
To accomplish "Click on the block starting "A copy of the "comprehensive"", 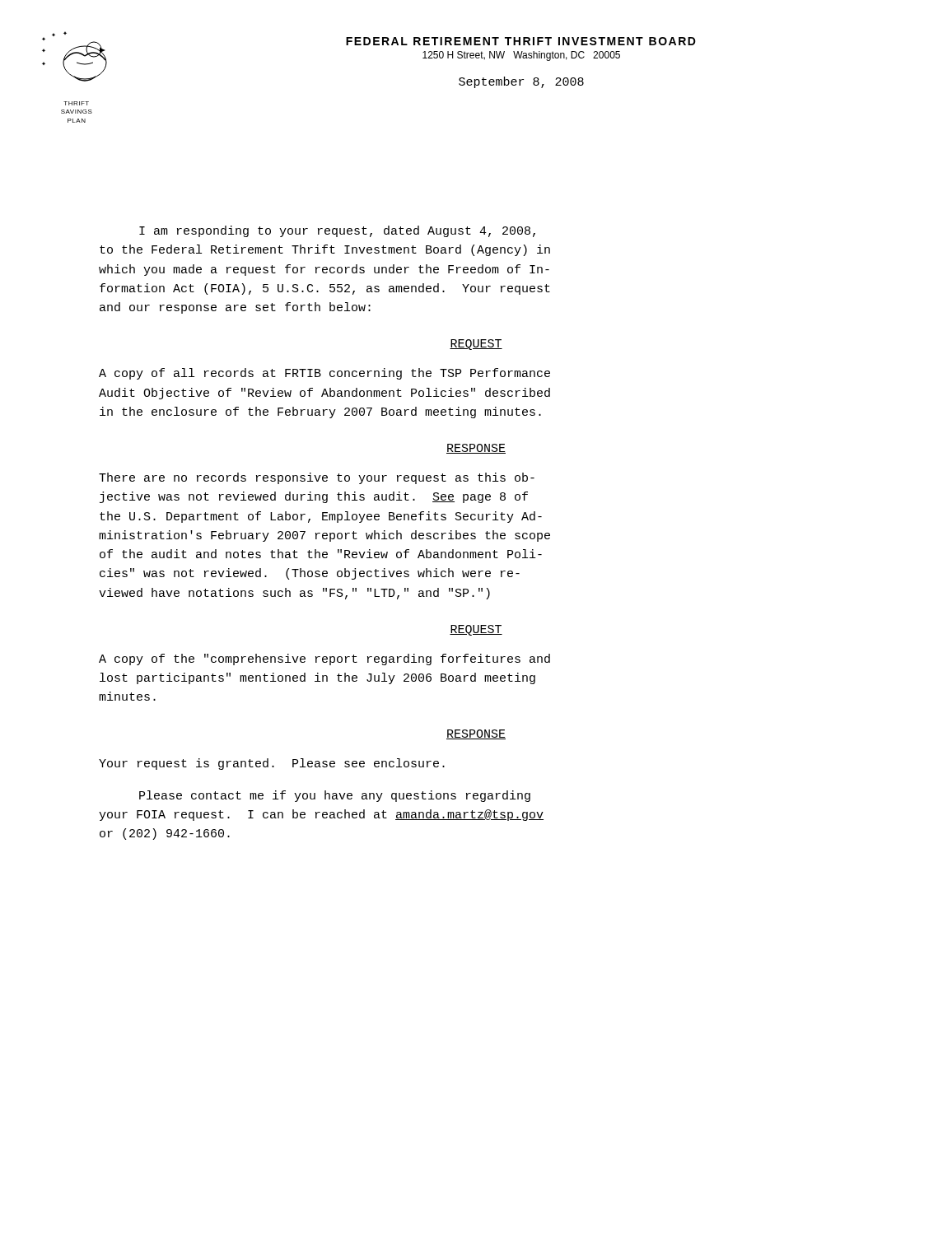I will [x=325, y=679].
